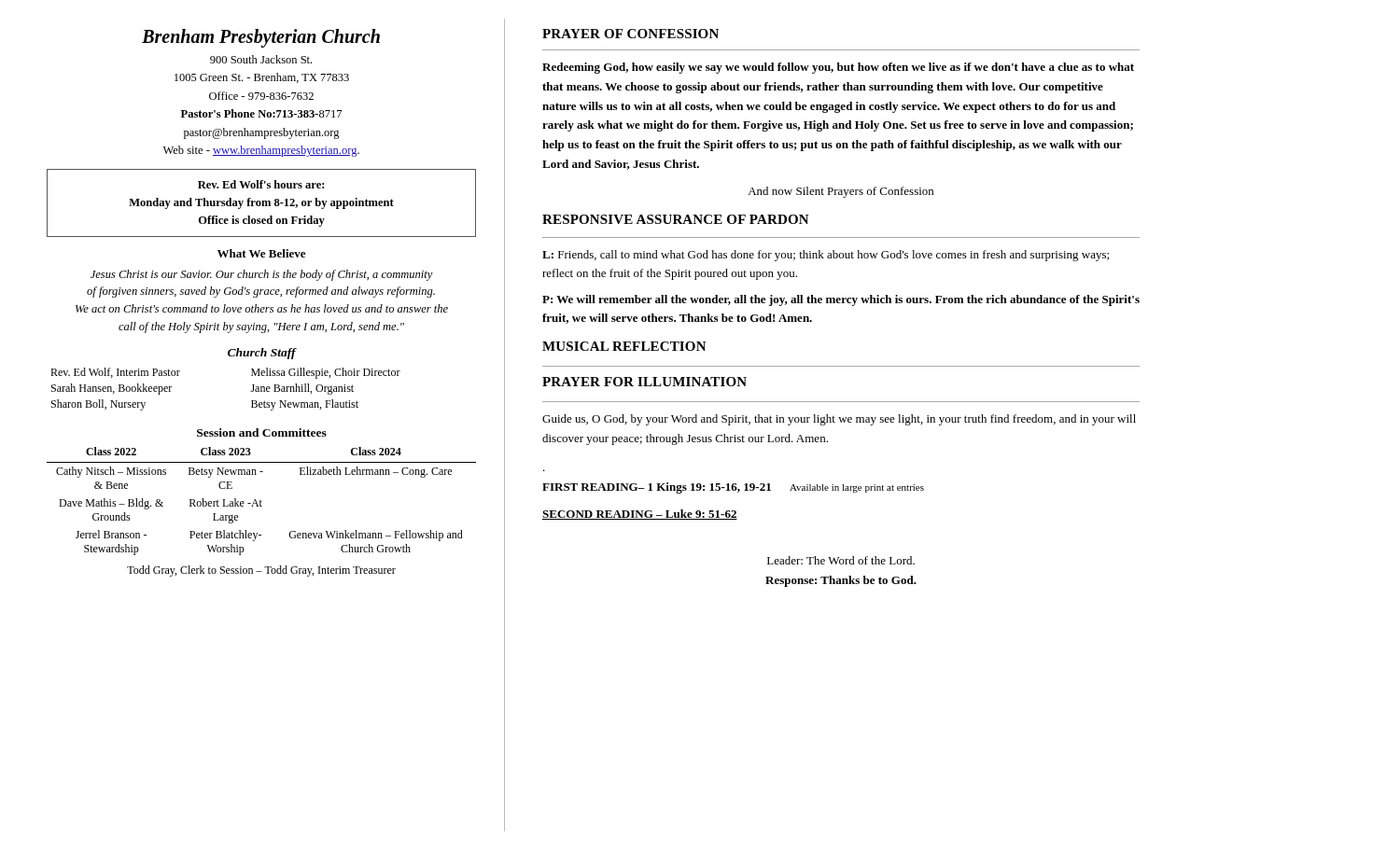1400x850 pixels.
Task: Locate the text starting "Redeeming God, how easily we say we would"
Action: tap(838, 115)
